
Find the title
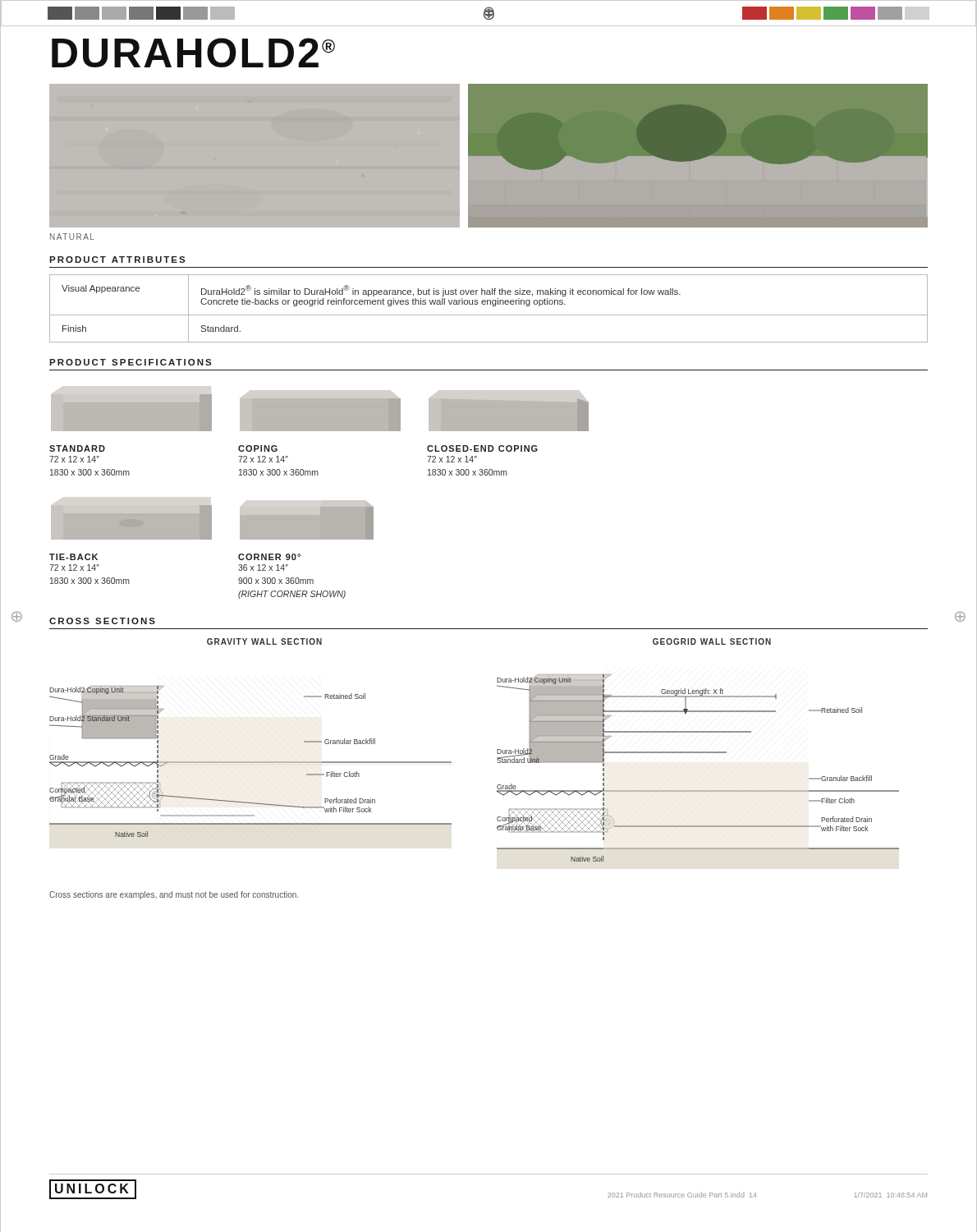[193, 53]
